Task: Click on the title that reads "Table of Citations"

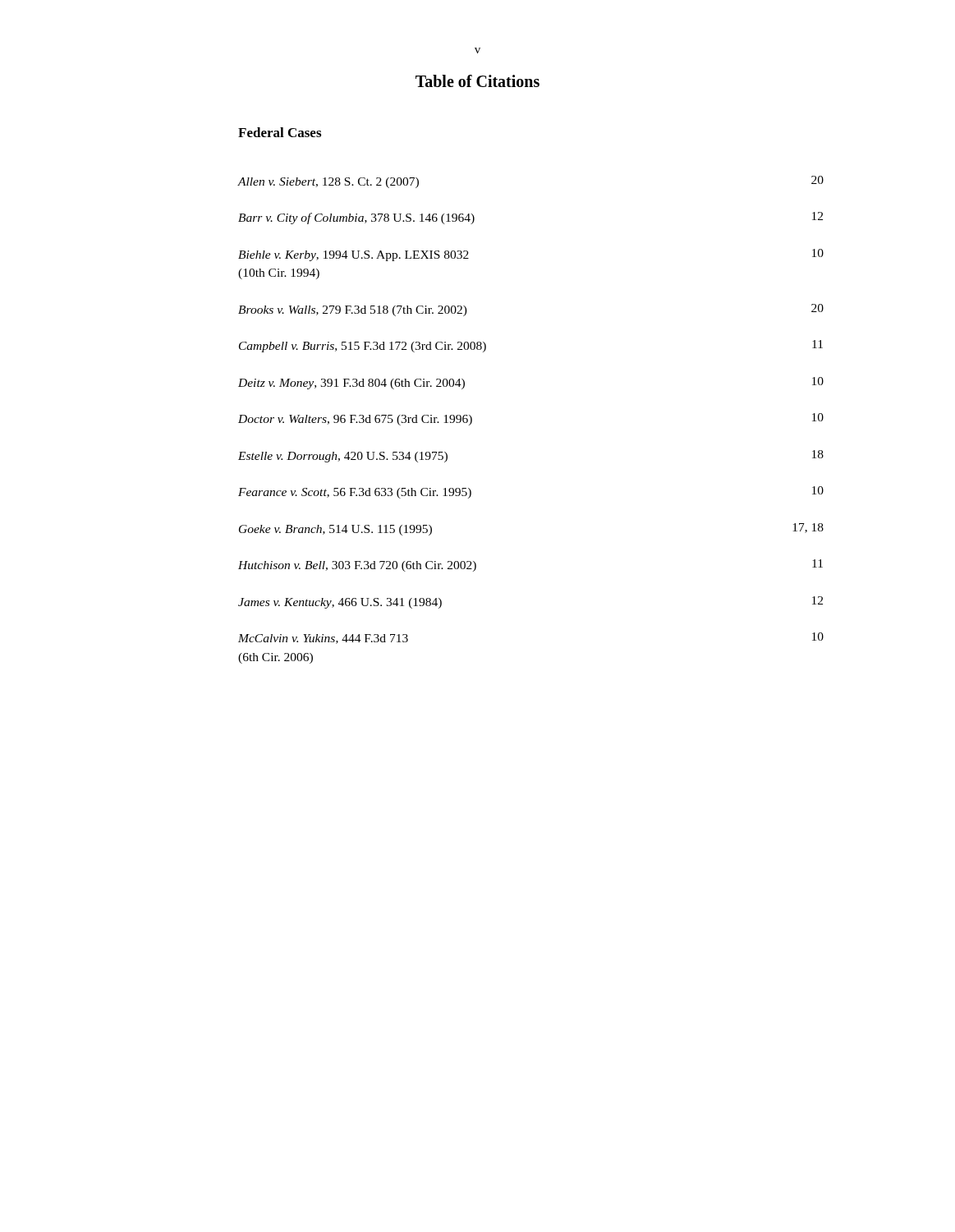Action: pyautogui.click(x=478, y=81)
